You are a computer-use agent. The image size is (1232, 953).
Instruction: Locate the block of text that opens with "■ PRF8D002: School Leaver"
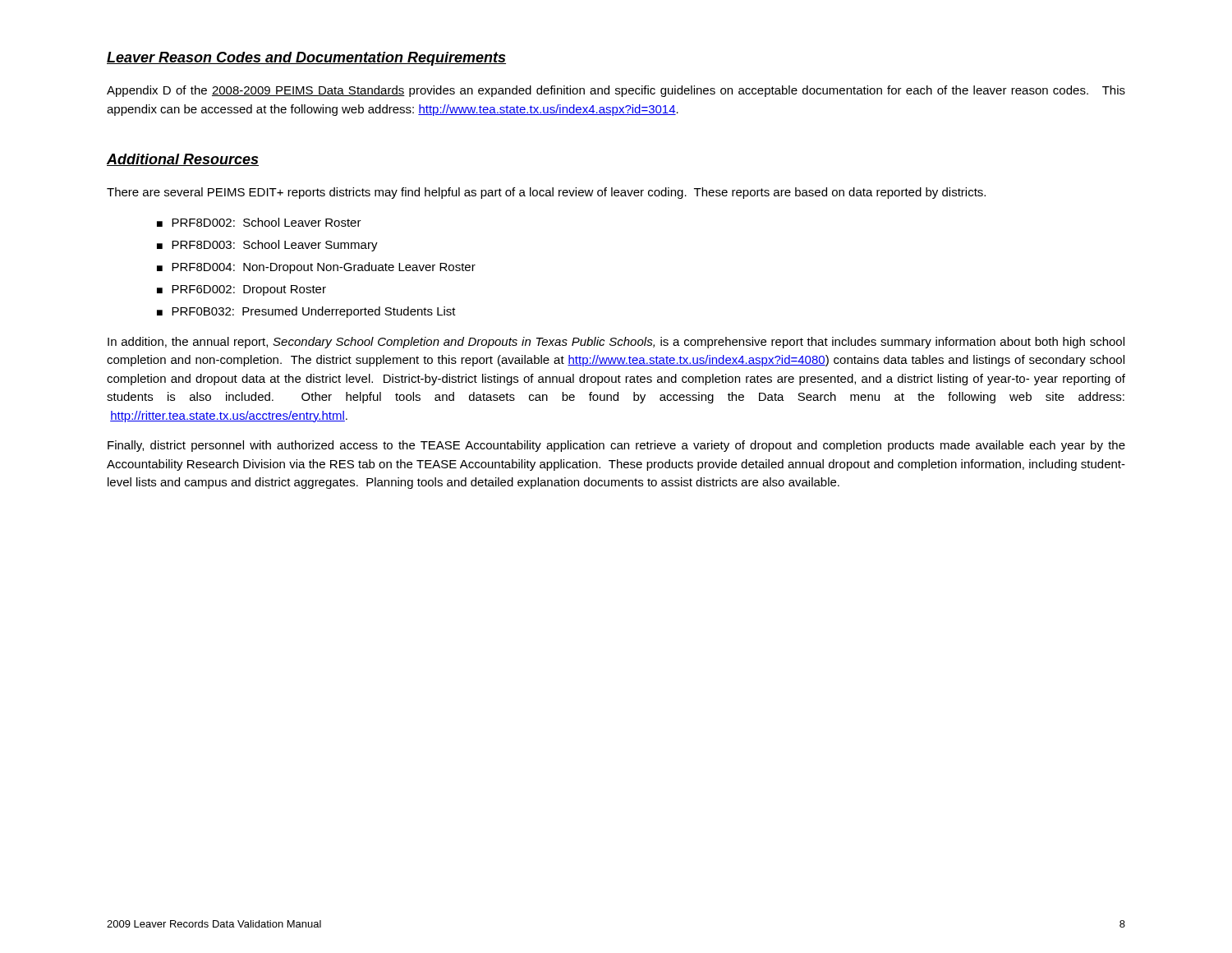(258, 223)
